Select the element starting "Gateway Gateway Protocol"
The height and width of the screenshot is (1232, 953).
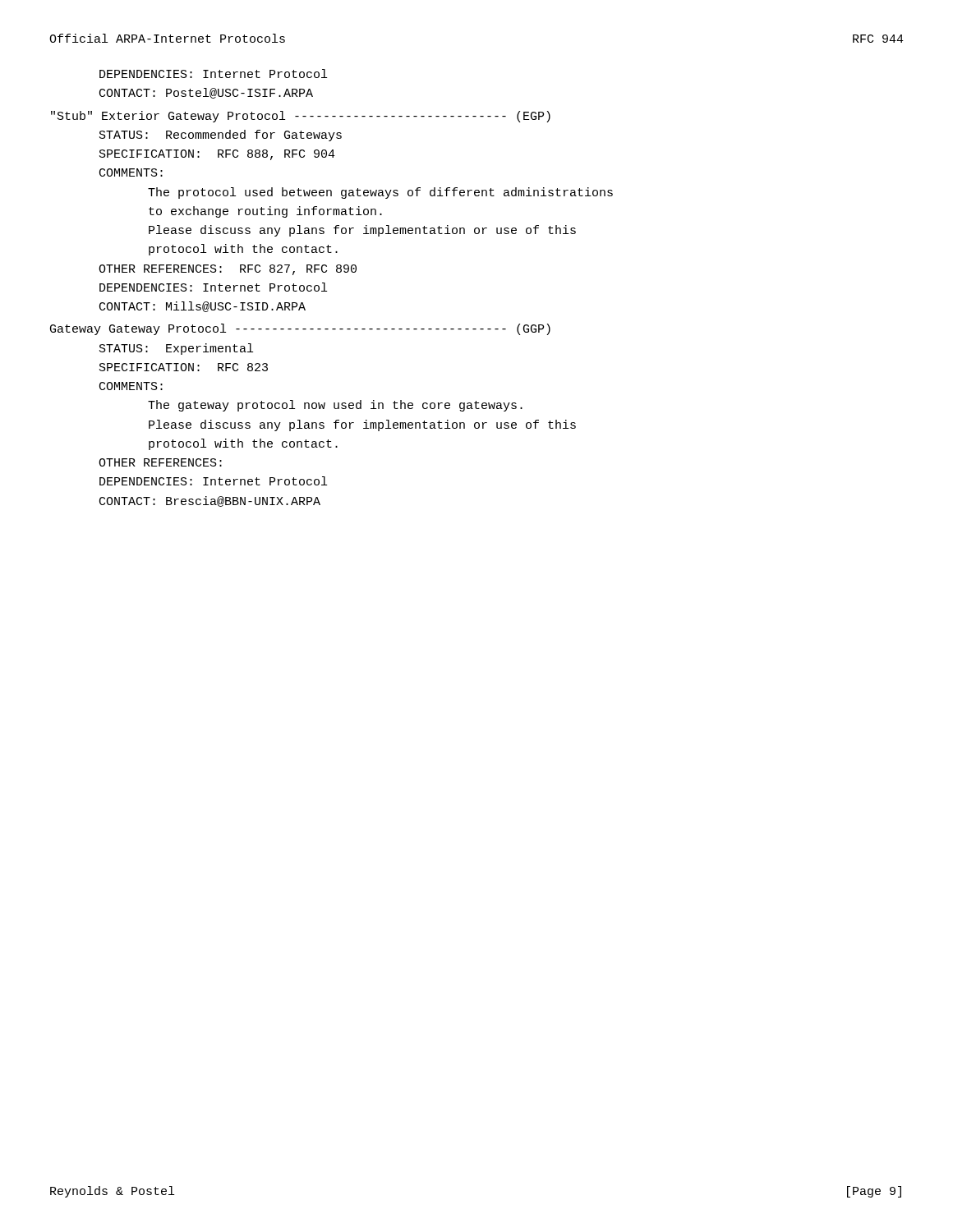click(301, 330)
